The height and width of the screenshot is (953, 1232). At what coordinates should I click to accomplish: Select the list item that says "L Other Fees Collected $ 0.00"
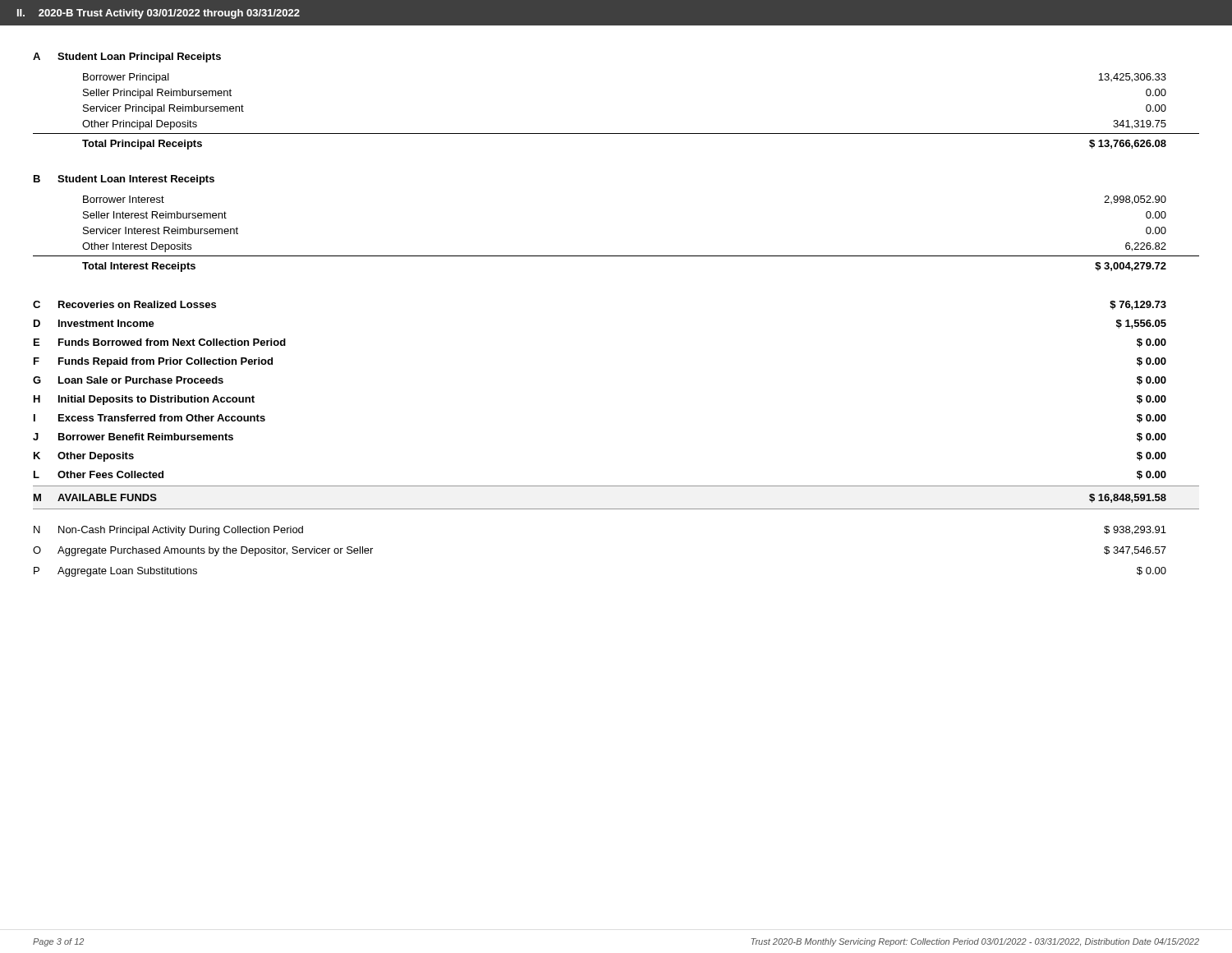click(616, 474)
